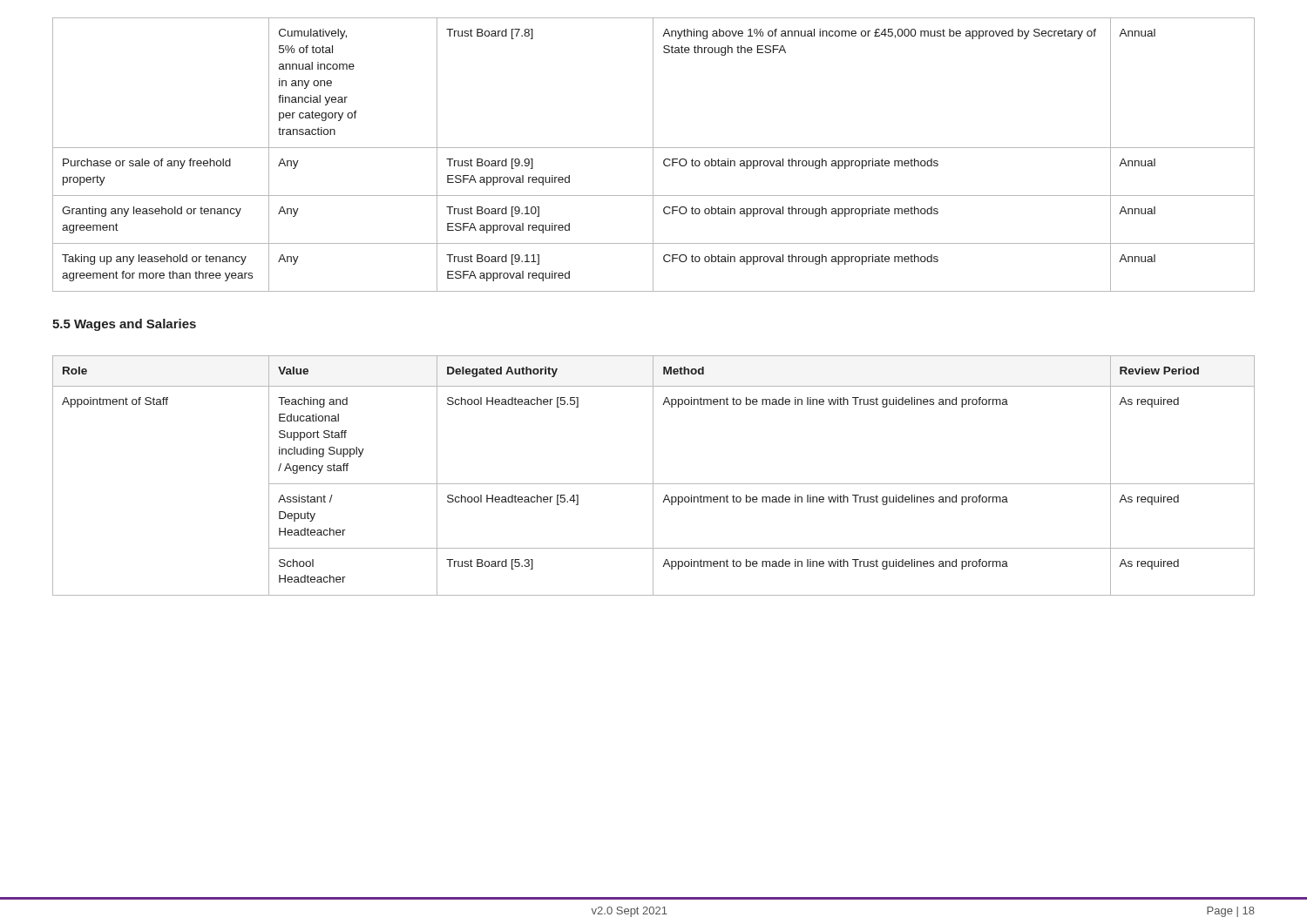
Task: Click on the table containing "Purchase or sale"
Action: point(654,154)
